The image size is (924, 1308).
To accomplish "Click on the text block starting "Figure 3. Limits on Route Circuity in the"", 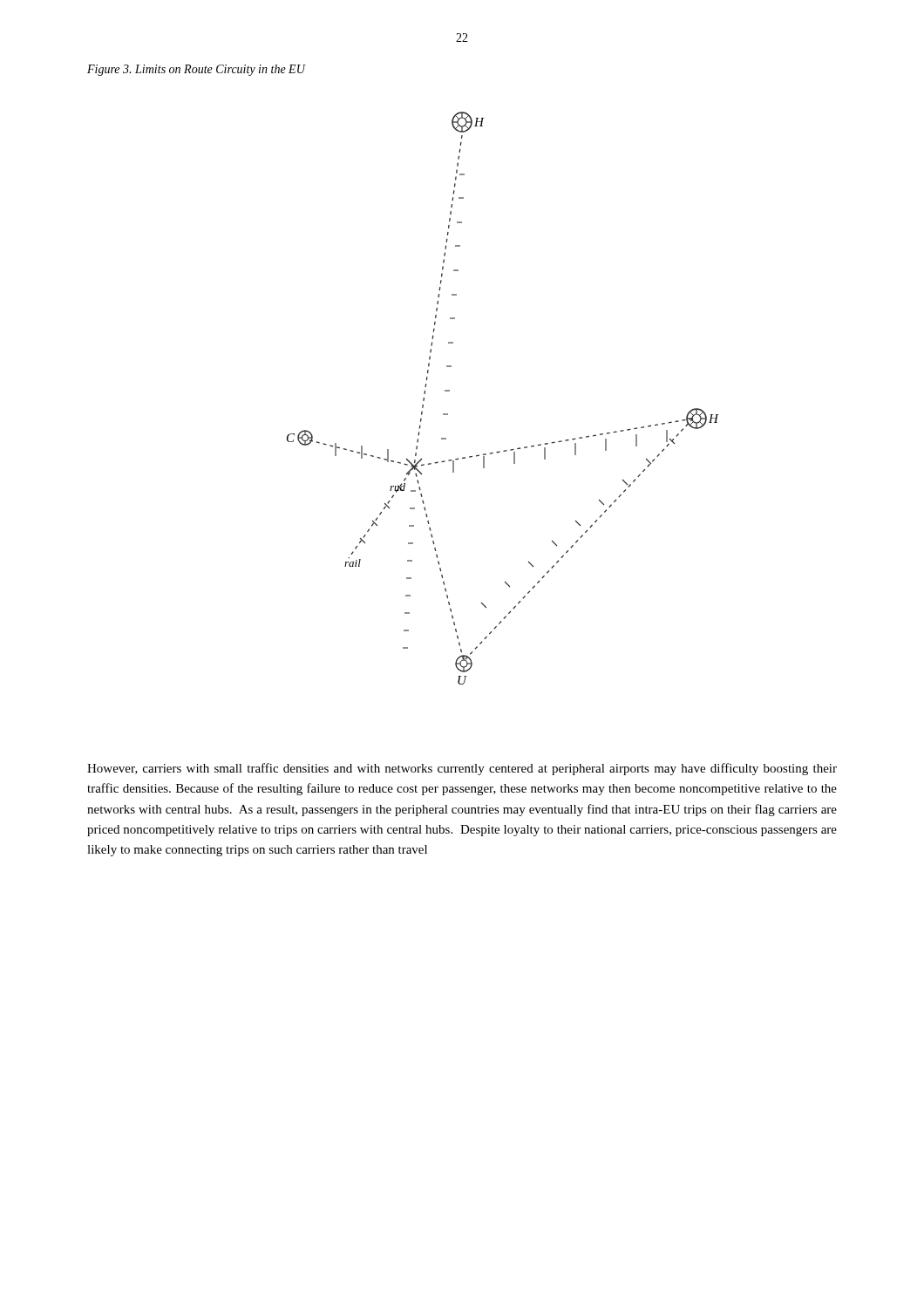I will tap(196, 69).
